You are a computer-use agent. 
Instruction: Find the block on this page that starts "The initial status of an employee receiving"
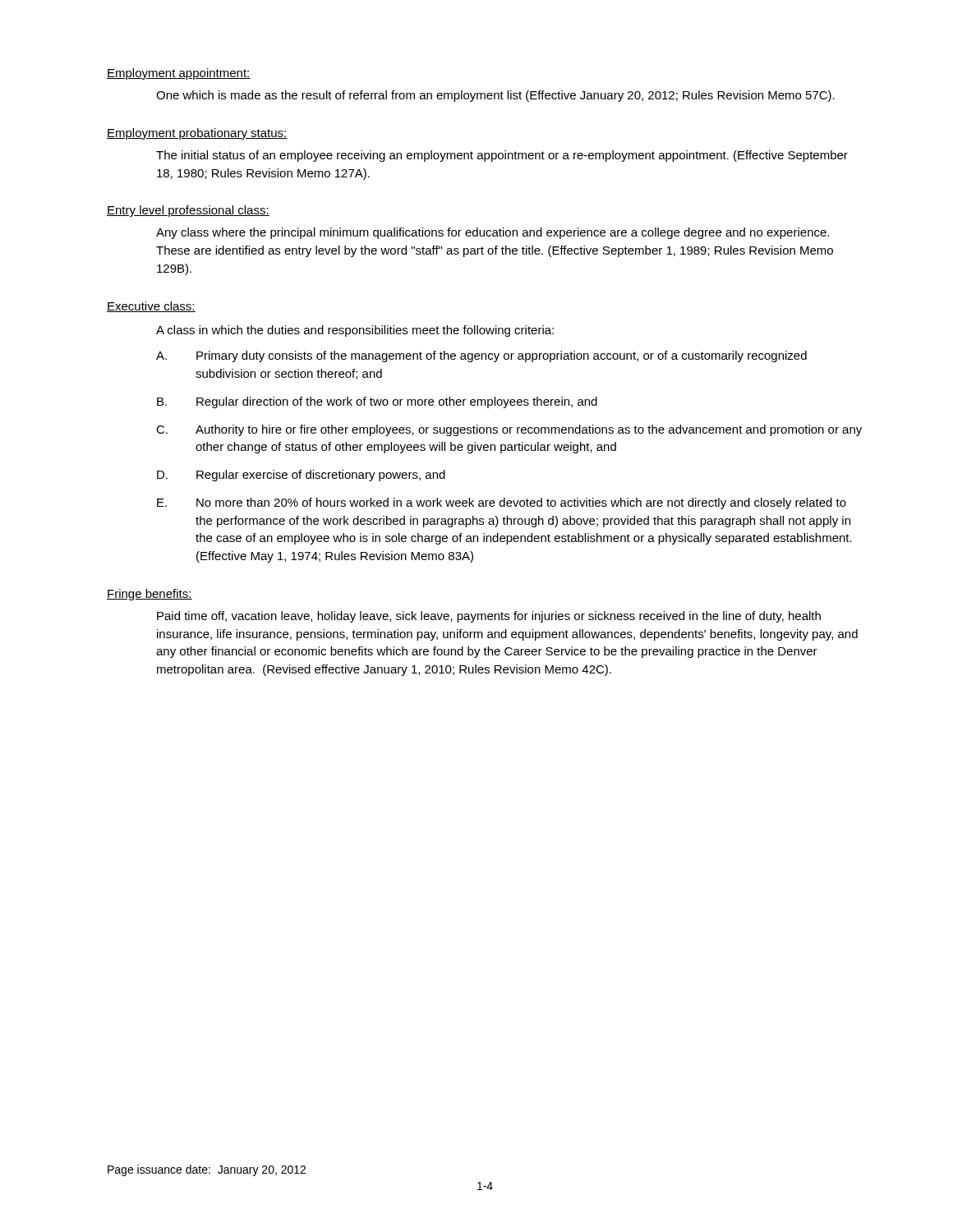pos(502,164)
